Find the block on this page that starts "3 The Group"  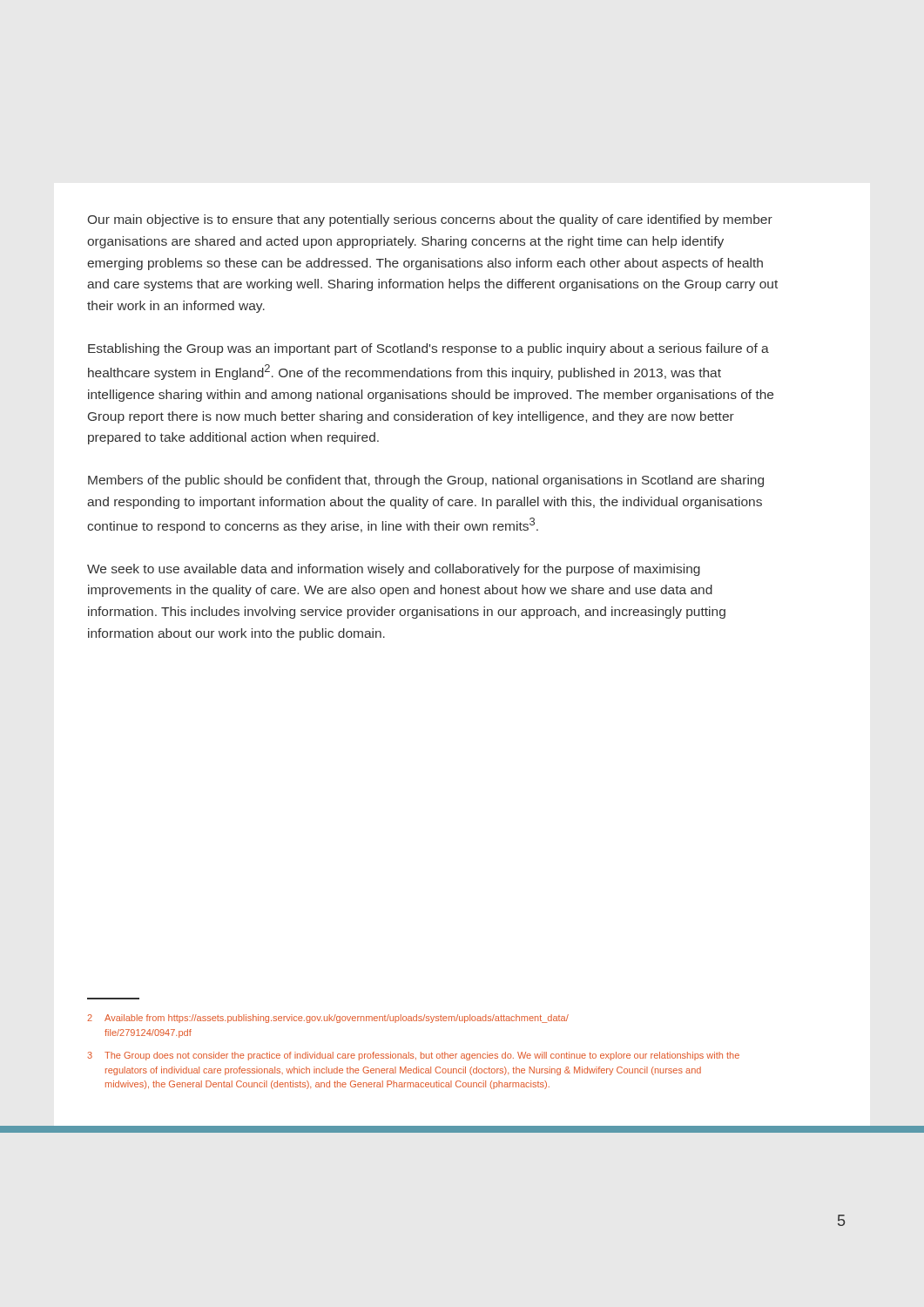(418, 1070)
